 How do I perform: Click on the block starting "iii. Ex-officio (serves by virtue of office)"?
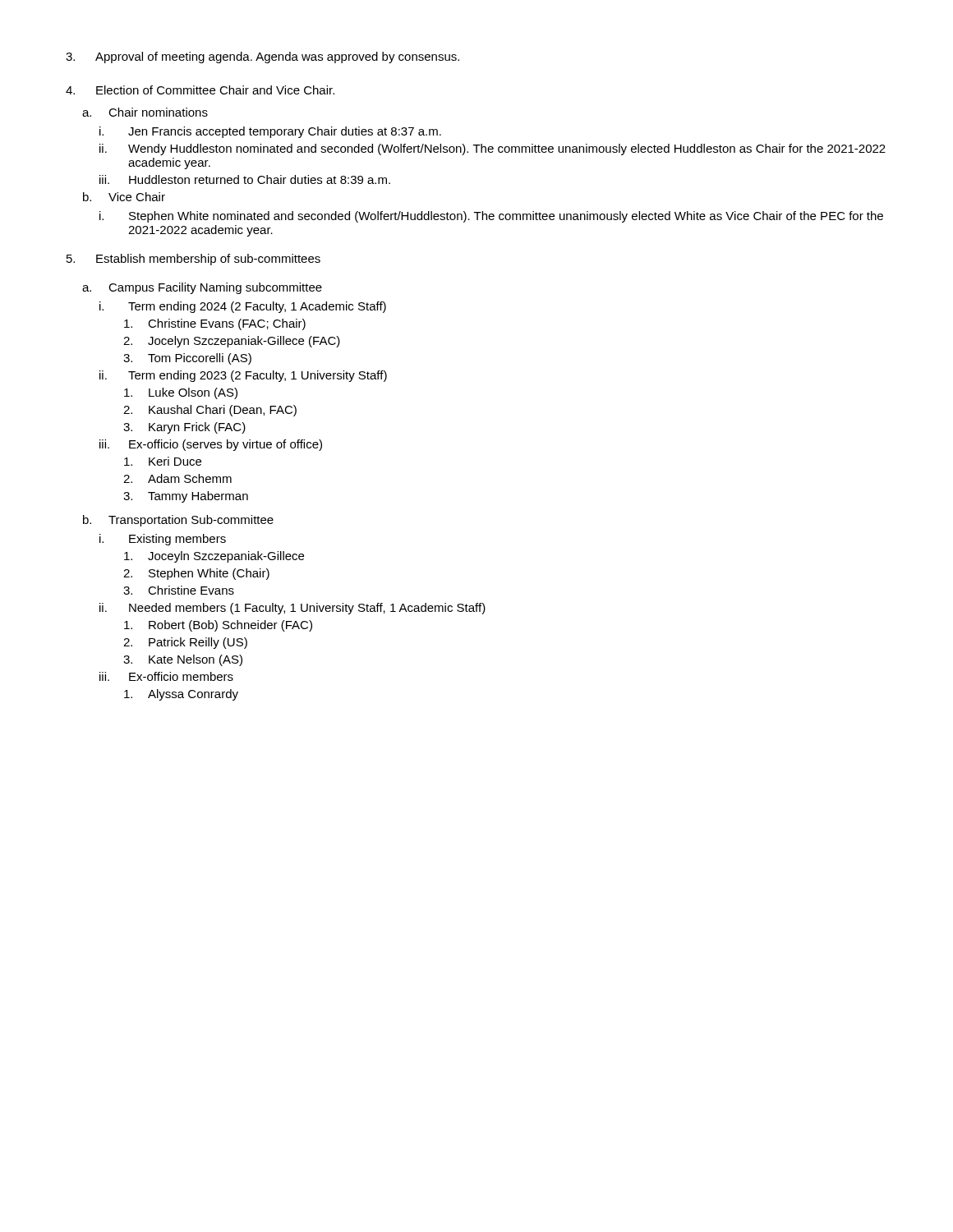click(x=211, y=445)
